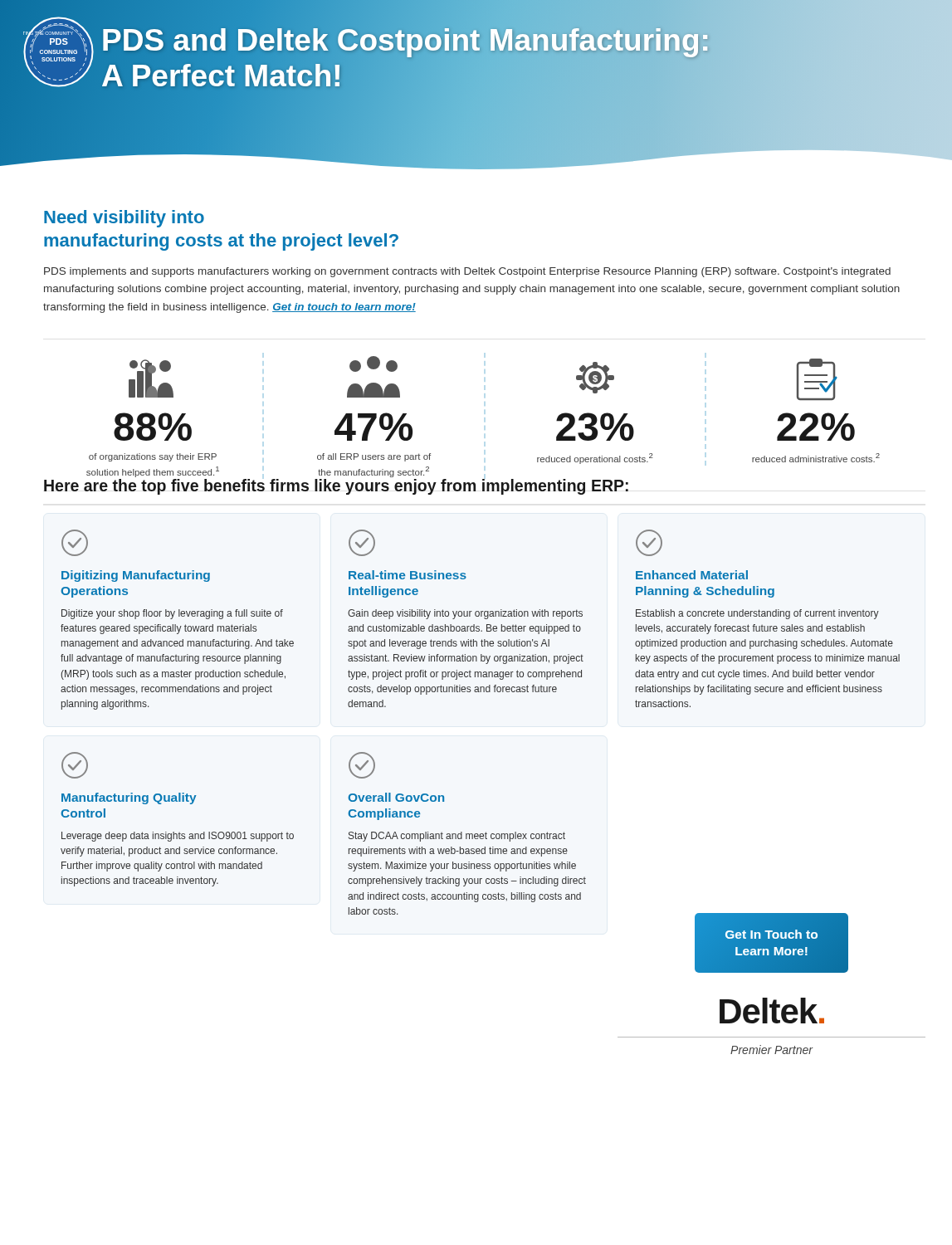The width and height of the screenshot is (952, 1245).
Task: Select the text block starting "Enhanced MaterialPlanning & Scheduling Establish"
Action: [x=772, y=620]
